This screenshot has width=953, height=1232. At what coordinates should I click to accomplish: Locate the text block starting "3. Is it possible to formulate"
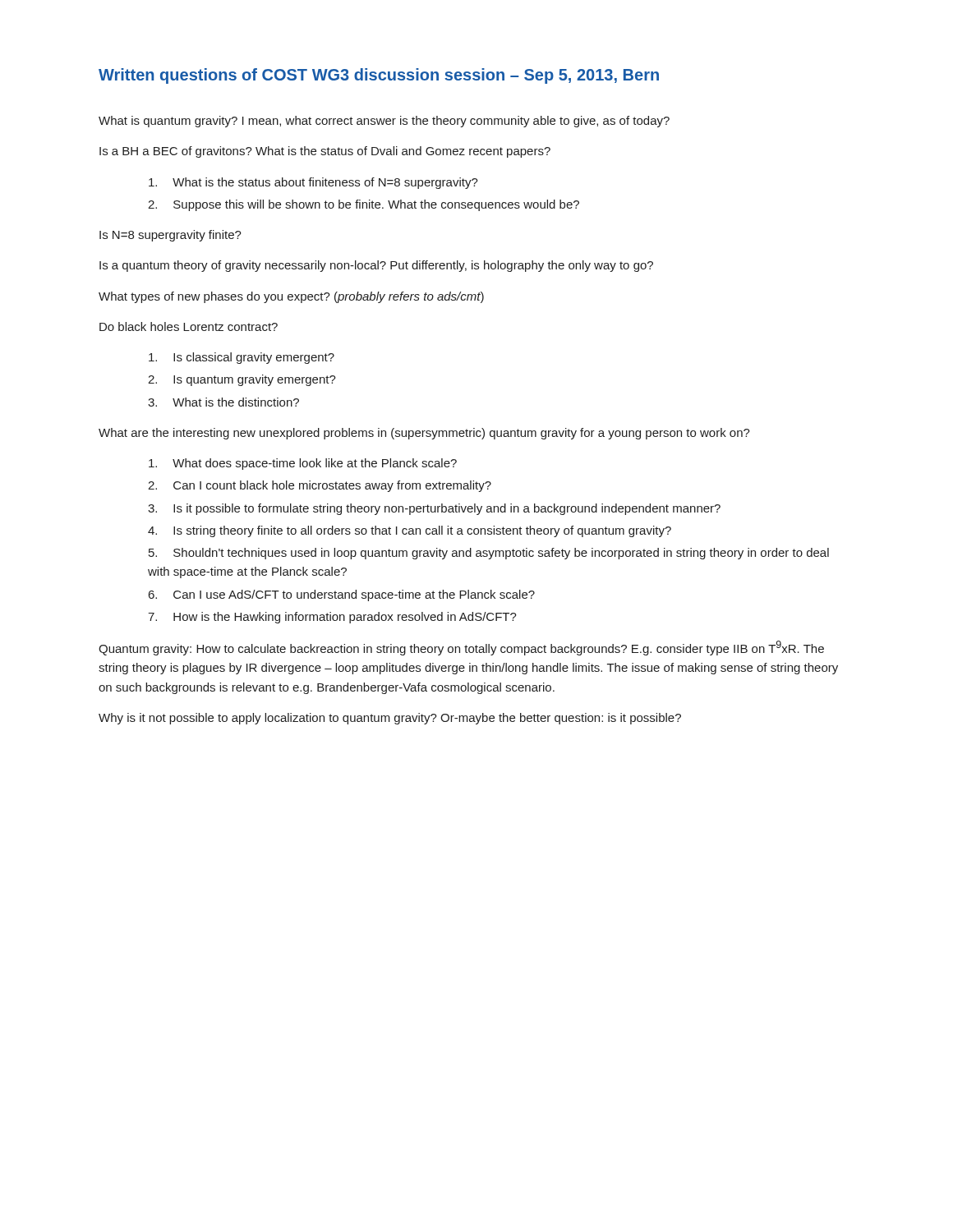(x=434, y=508)
